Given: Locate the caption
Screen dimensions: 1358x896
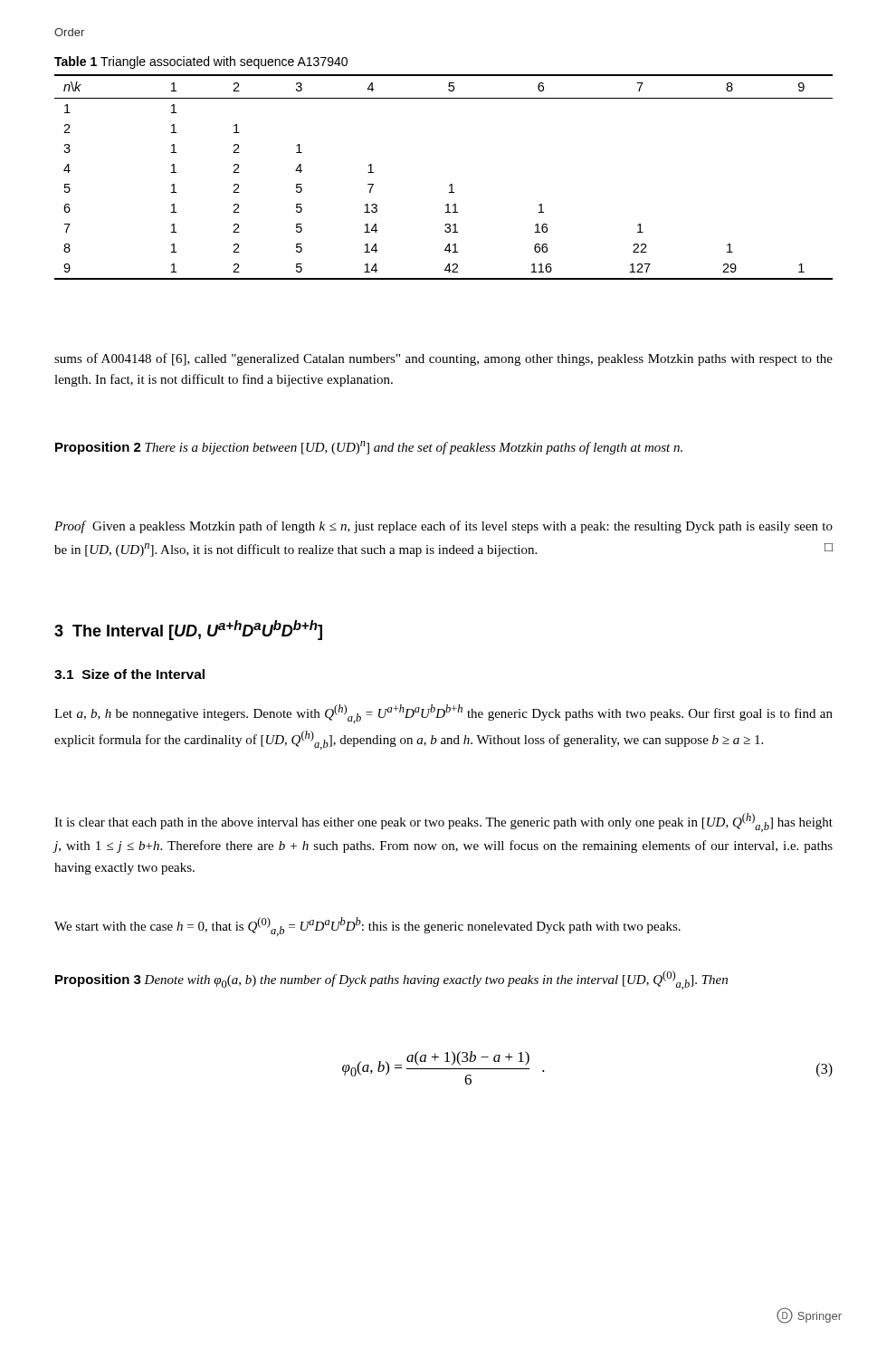Looking at the screenshot, I should [x=443, y=167].
